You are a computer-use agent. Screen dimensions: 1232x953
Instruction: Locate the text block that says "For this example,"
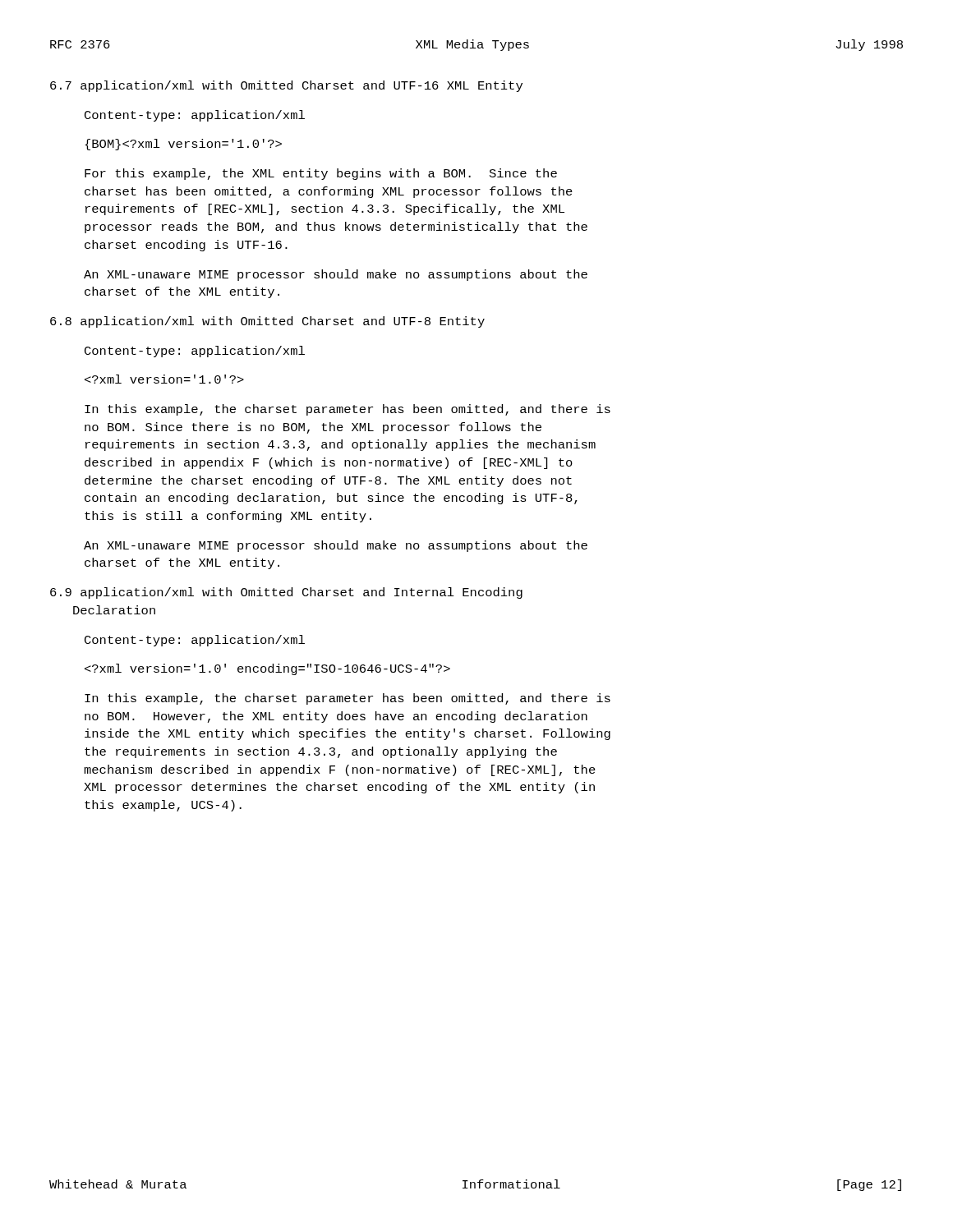(336, 210)
